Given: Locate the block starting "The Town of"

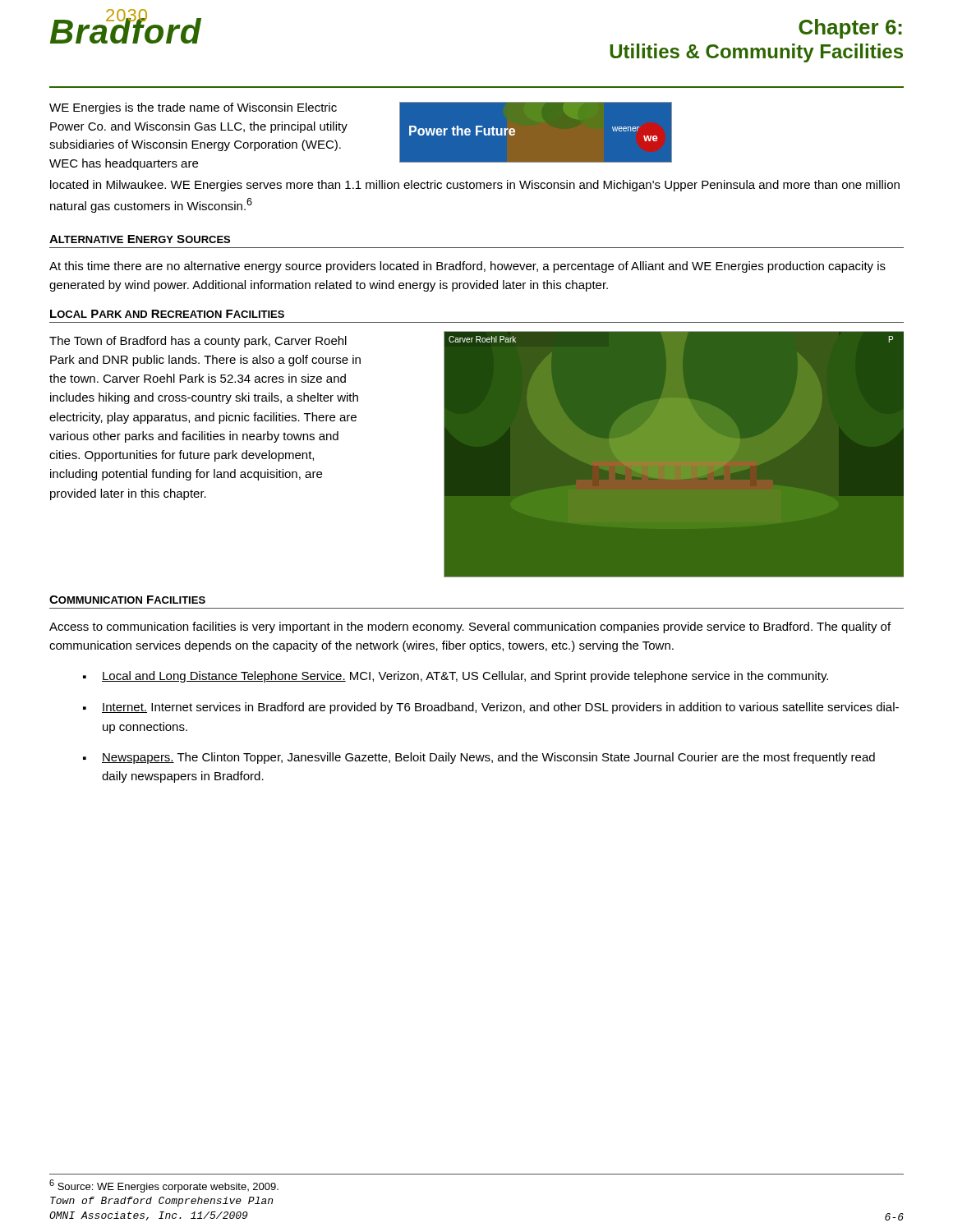Looking at the screenshot, I should click(205, 416).
